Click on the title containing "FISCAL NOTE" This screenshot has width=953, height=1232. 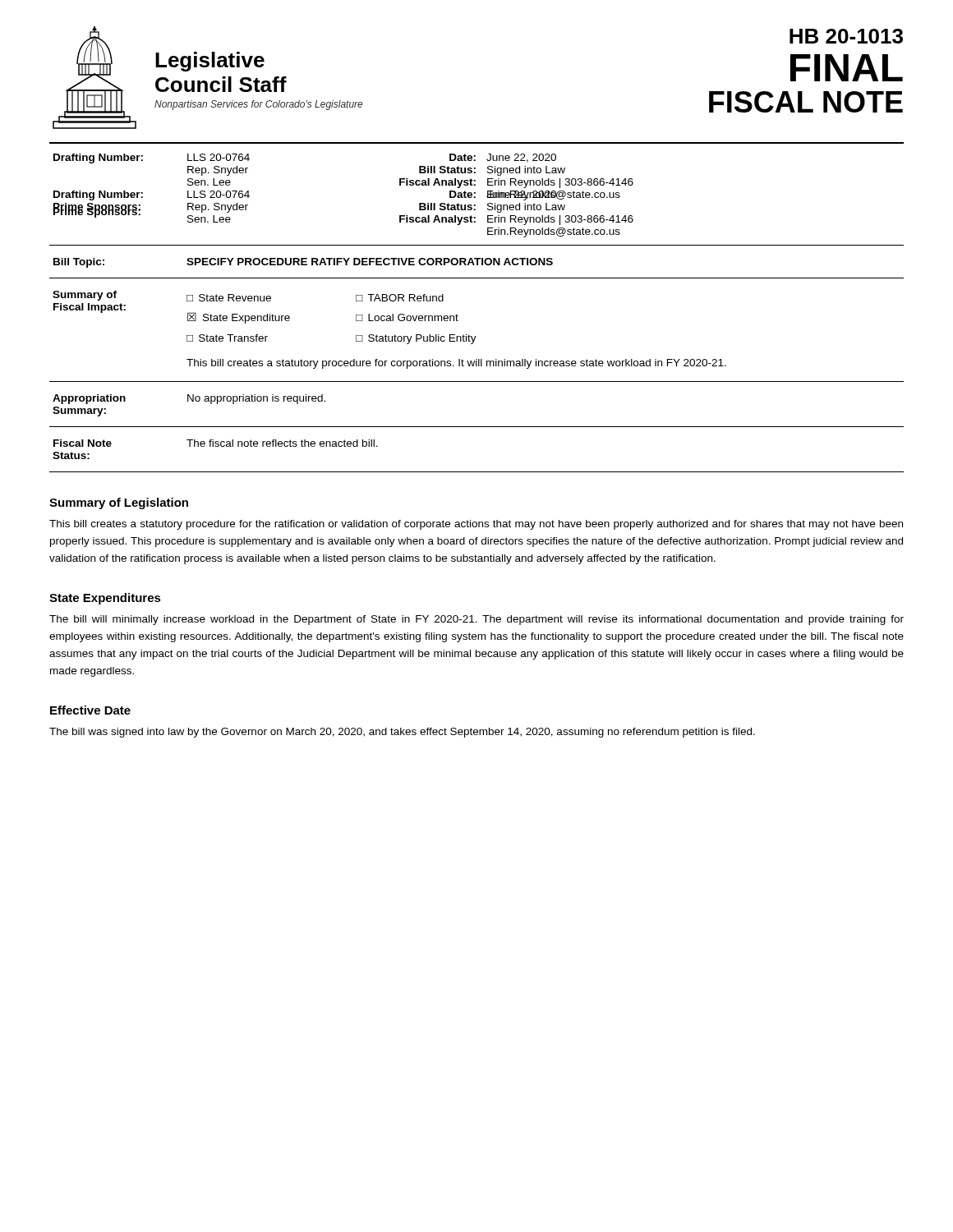tap(805, 102)
